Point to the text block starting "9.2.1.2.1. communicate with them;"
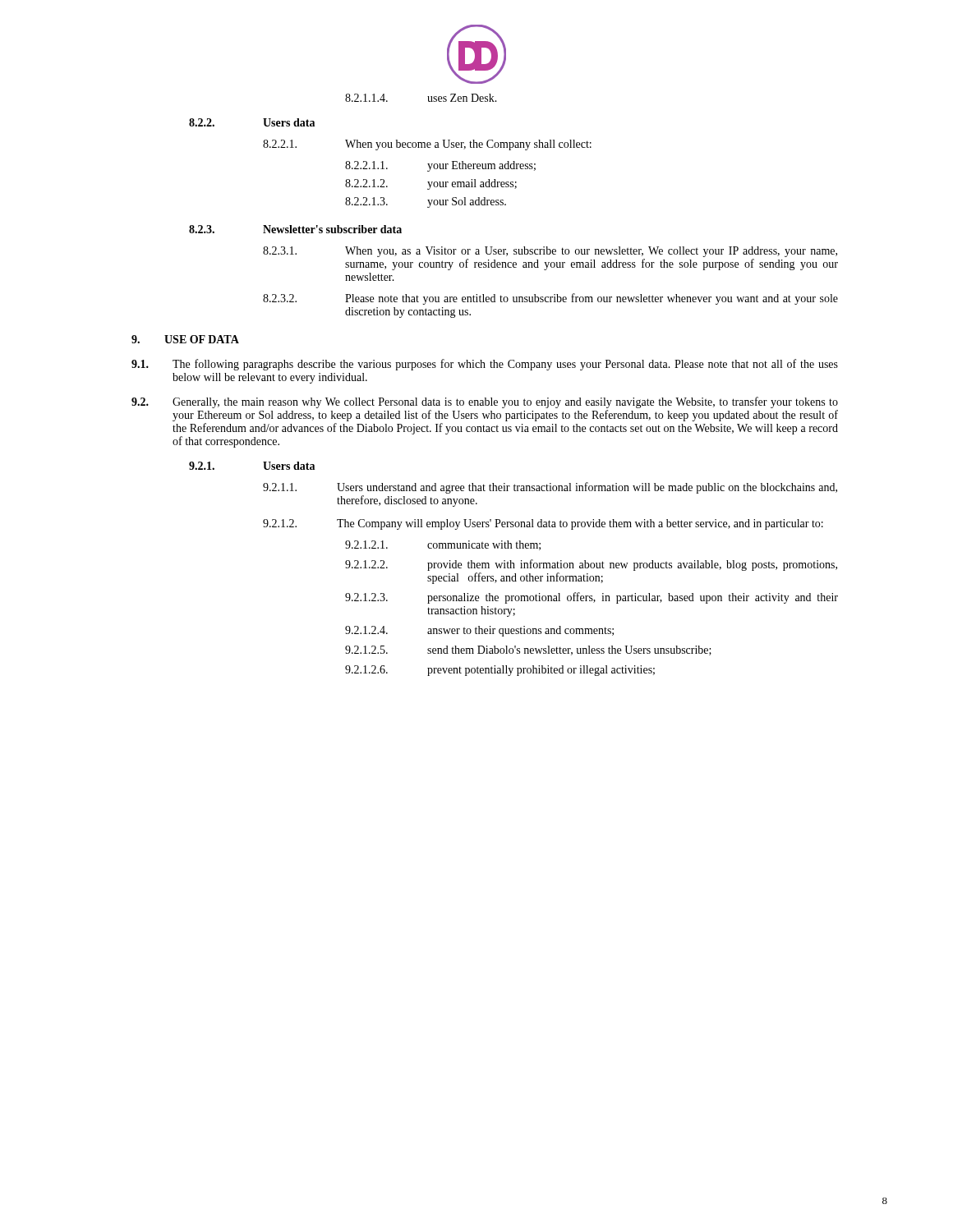Screen dimensions: 1232x953 pyautogui.click(x=443, y=545)
